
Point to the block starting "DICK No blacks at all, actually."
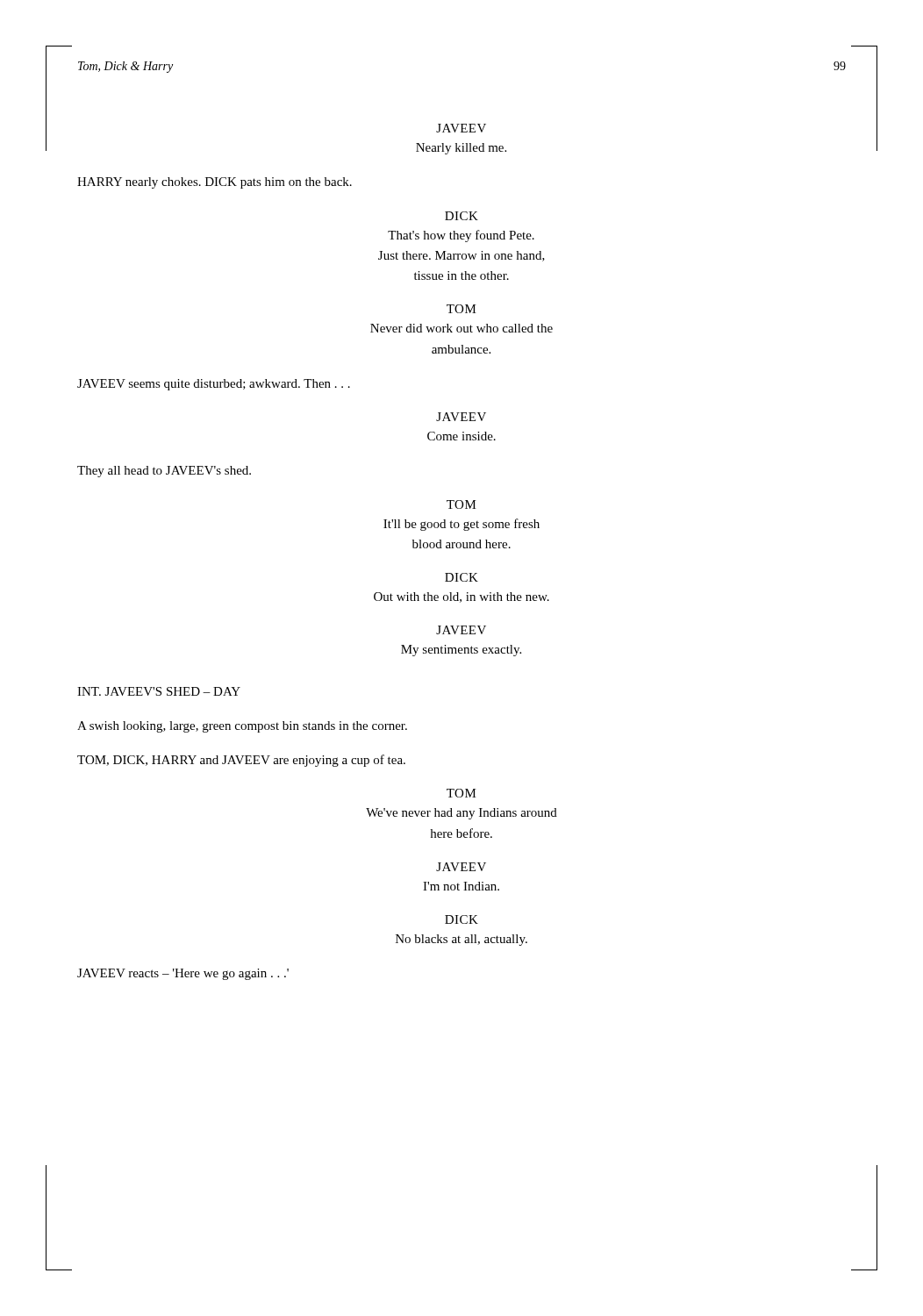(462, 931)
